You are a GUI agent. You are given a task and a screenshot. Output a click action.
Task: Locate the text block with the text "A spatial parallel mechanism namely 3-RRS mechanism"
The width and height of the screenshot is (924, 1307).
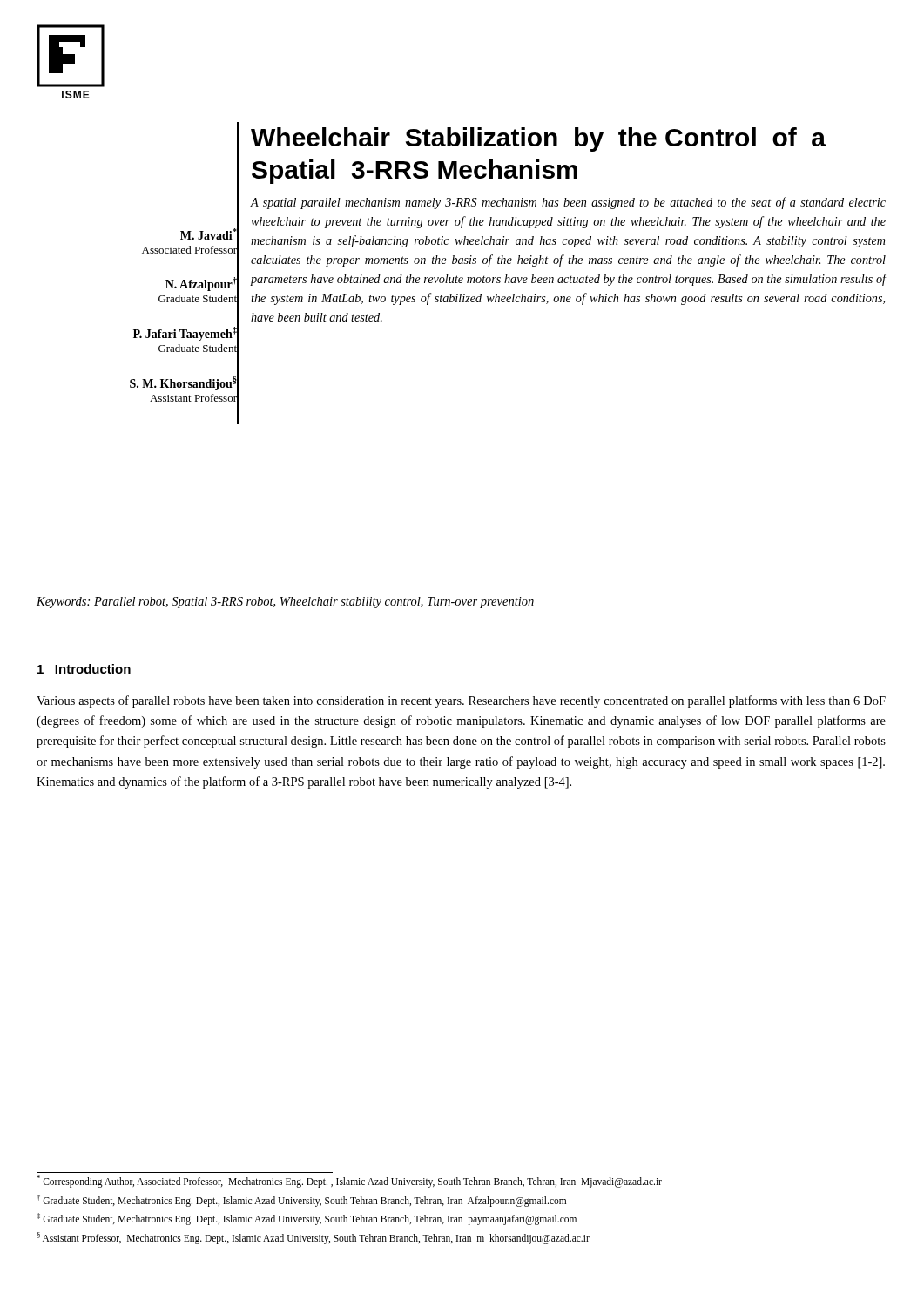(x=568, y=260)
